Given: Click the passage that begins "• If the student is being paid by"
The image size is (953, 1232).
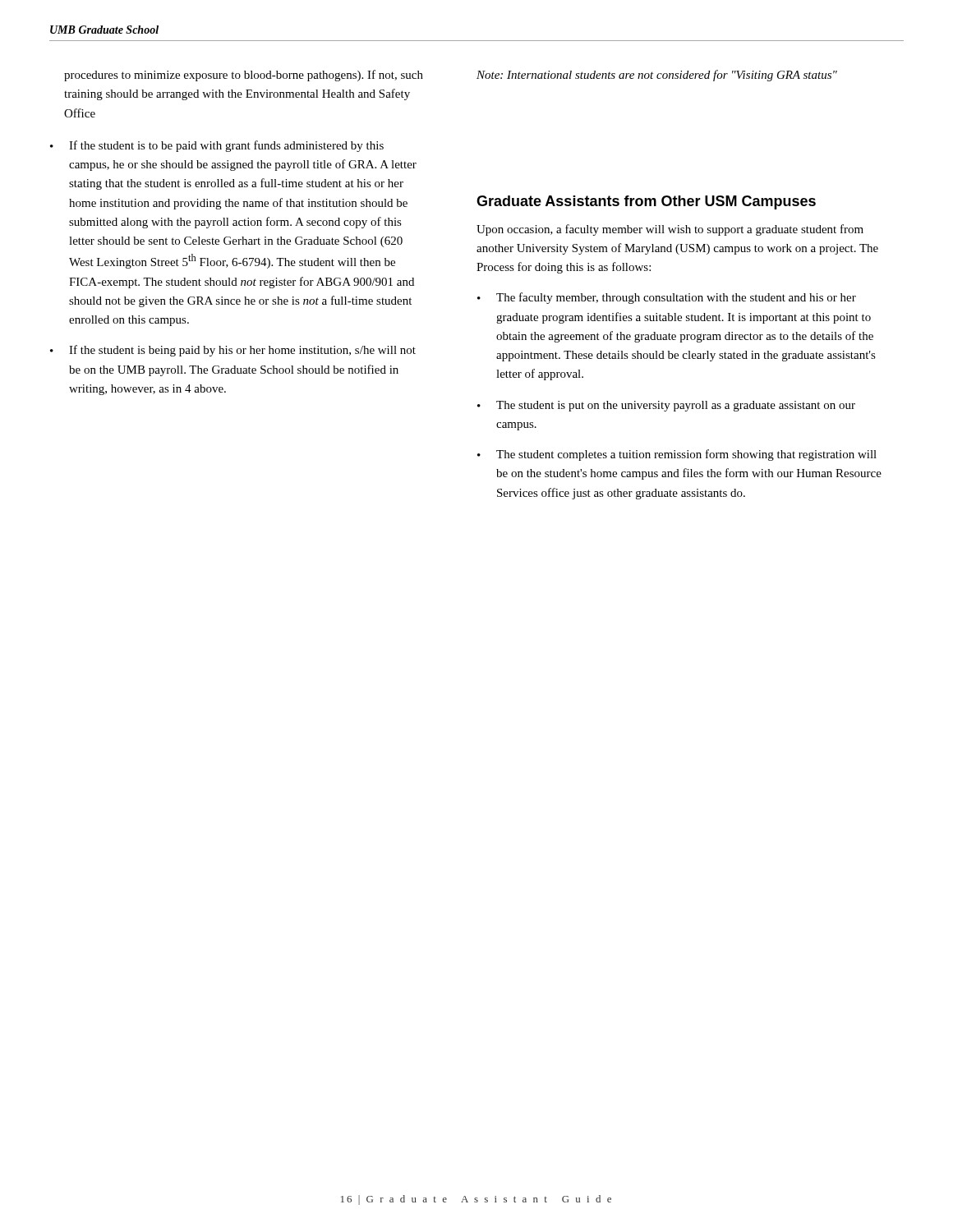Looking at the screenshot, I should [x=238, y=370].
